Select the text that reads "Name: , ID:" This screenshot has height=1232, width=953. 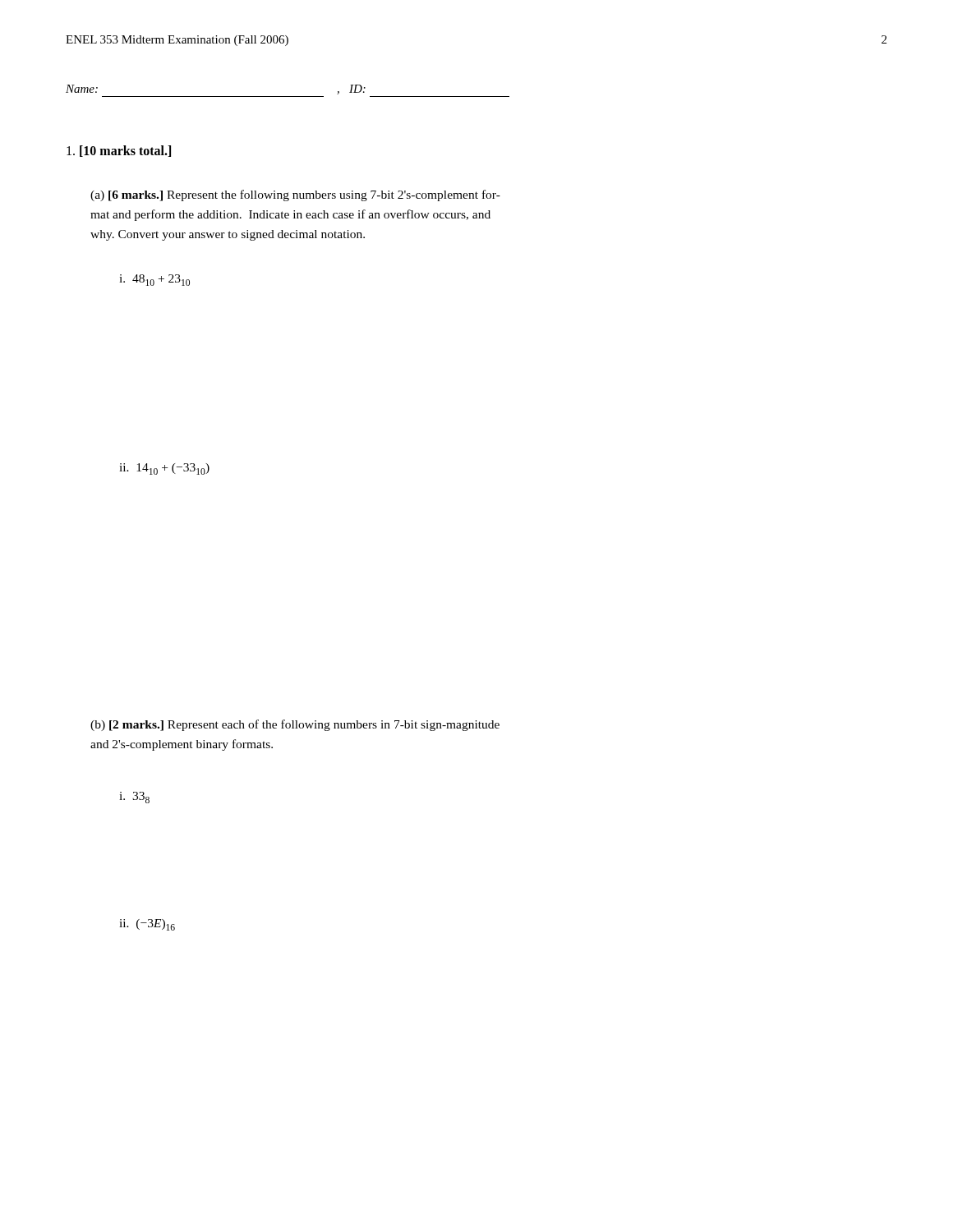click(x=287, y=90)
